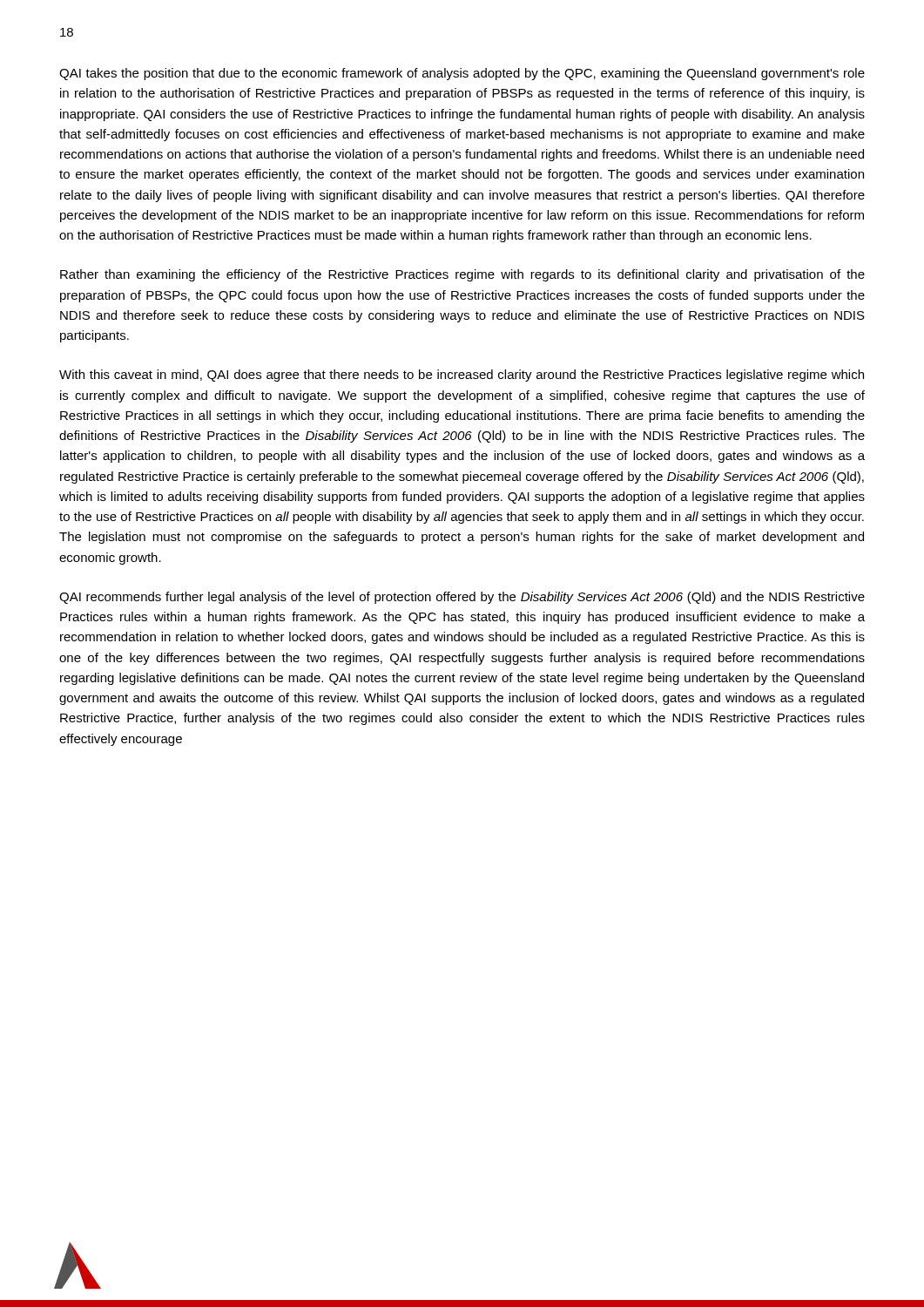Find the element starting "QAI takes the position"
The image size is (924, 1307).
[462, 154]
